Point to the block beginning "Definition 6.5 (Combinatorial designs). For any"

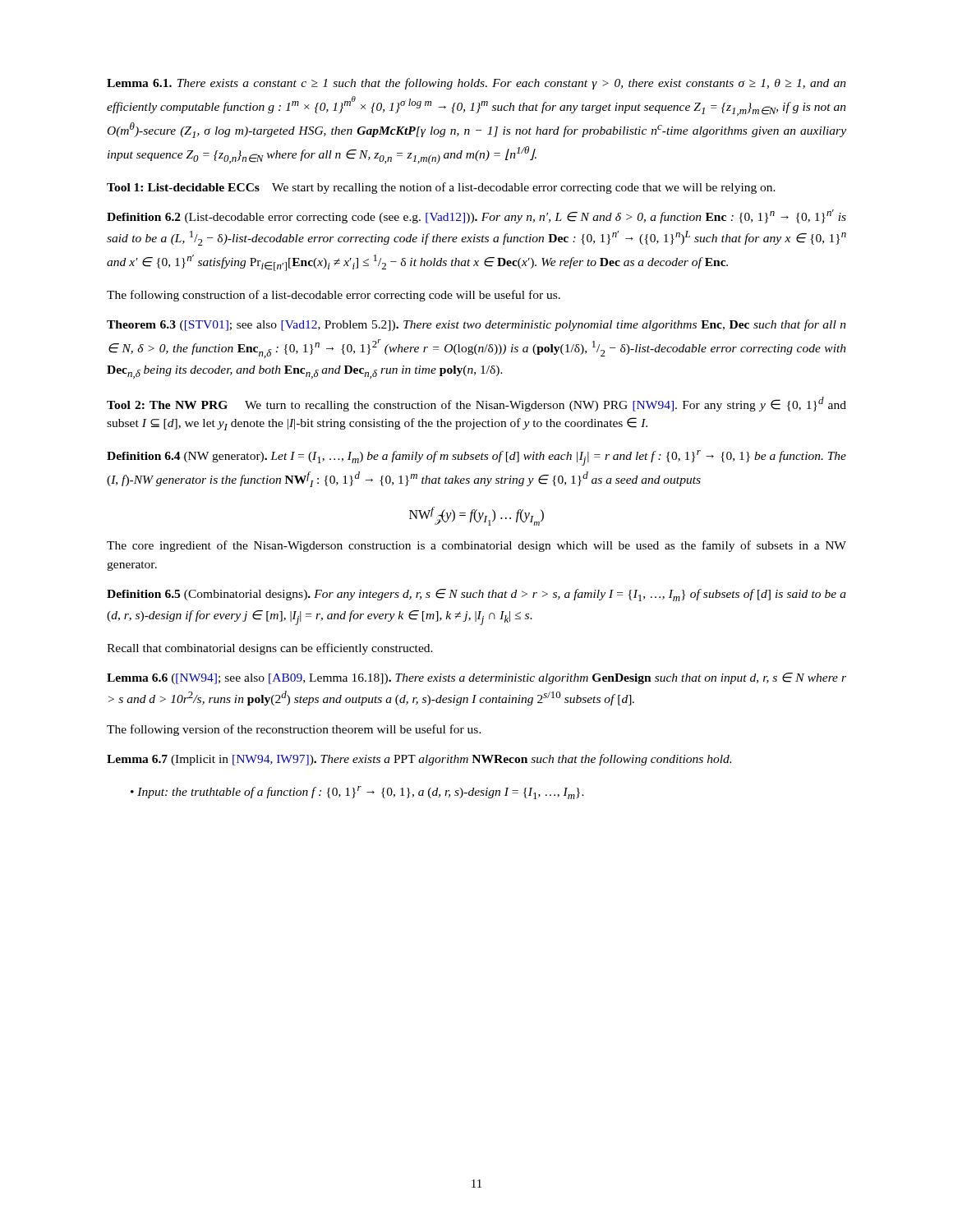pos(476,606)
